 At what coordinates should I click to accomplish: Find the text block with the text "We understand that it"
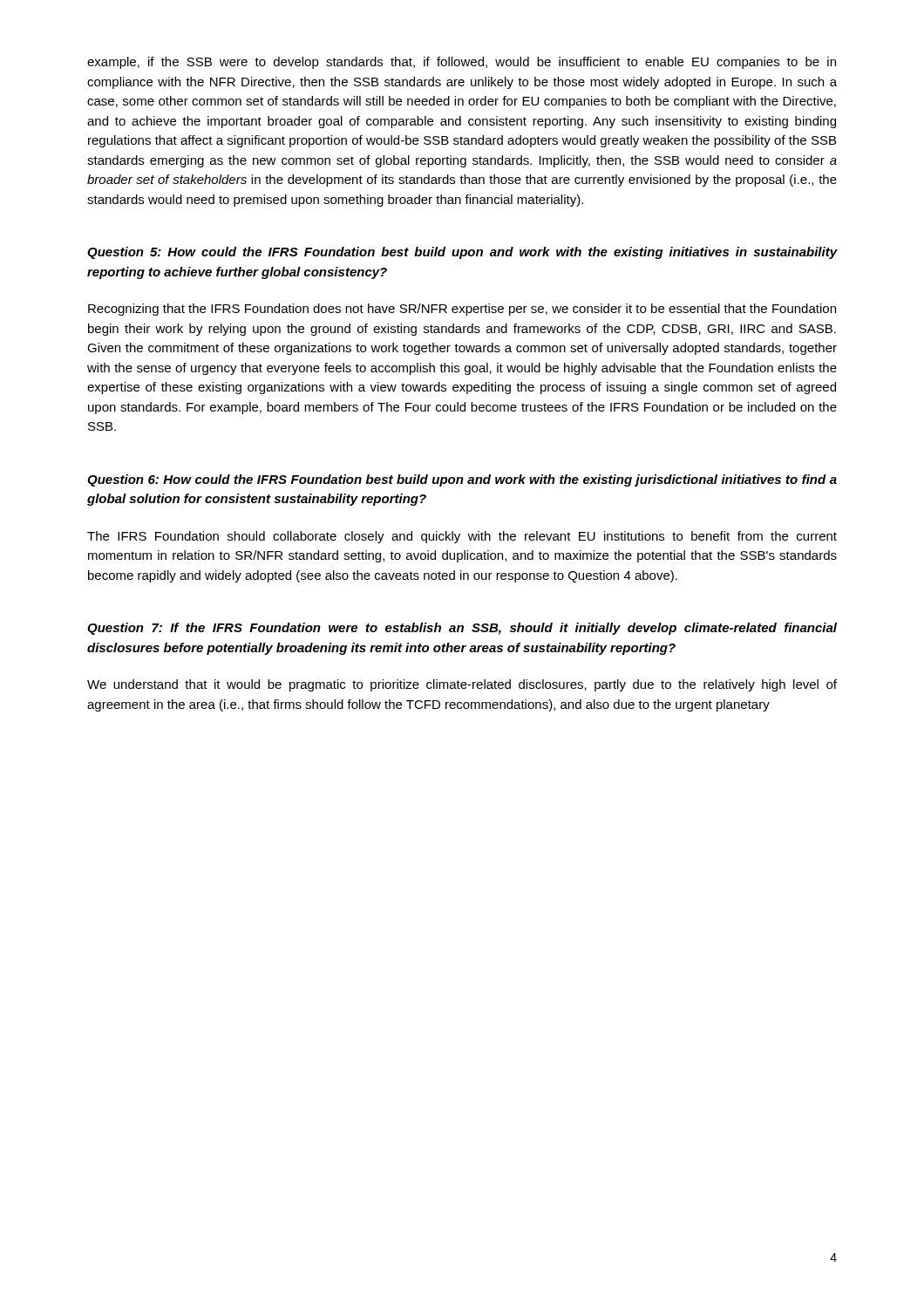[462, 694]
